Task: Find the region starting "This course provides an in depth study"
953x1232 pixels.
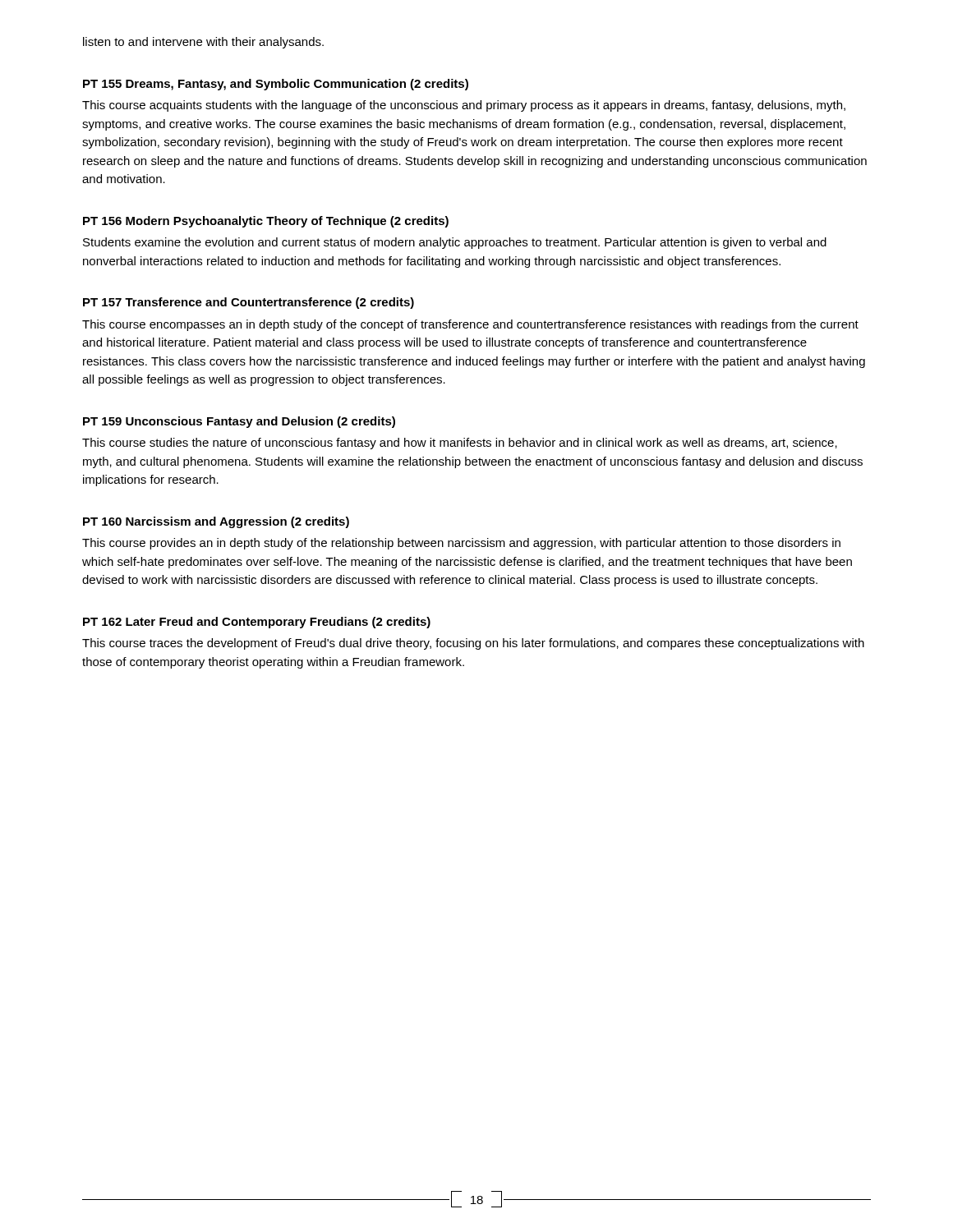Action: click(467, 561)
